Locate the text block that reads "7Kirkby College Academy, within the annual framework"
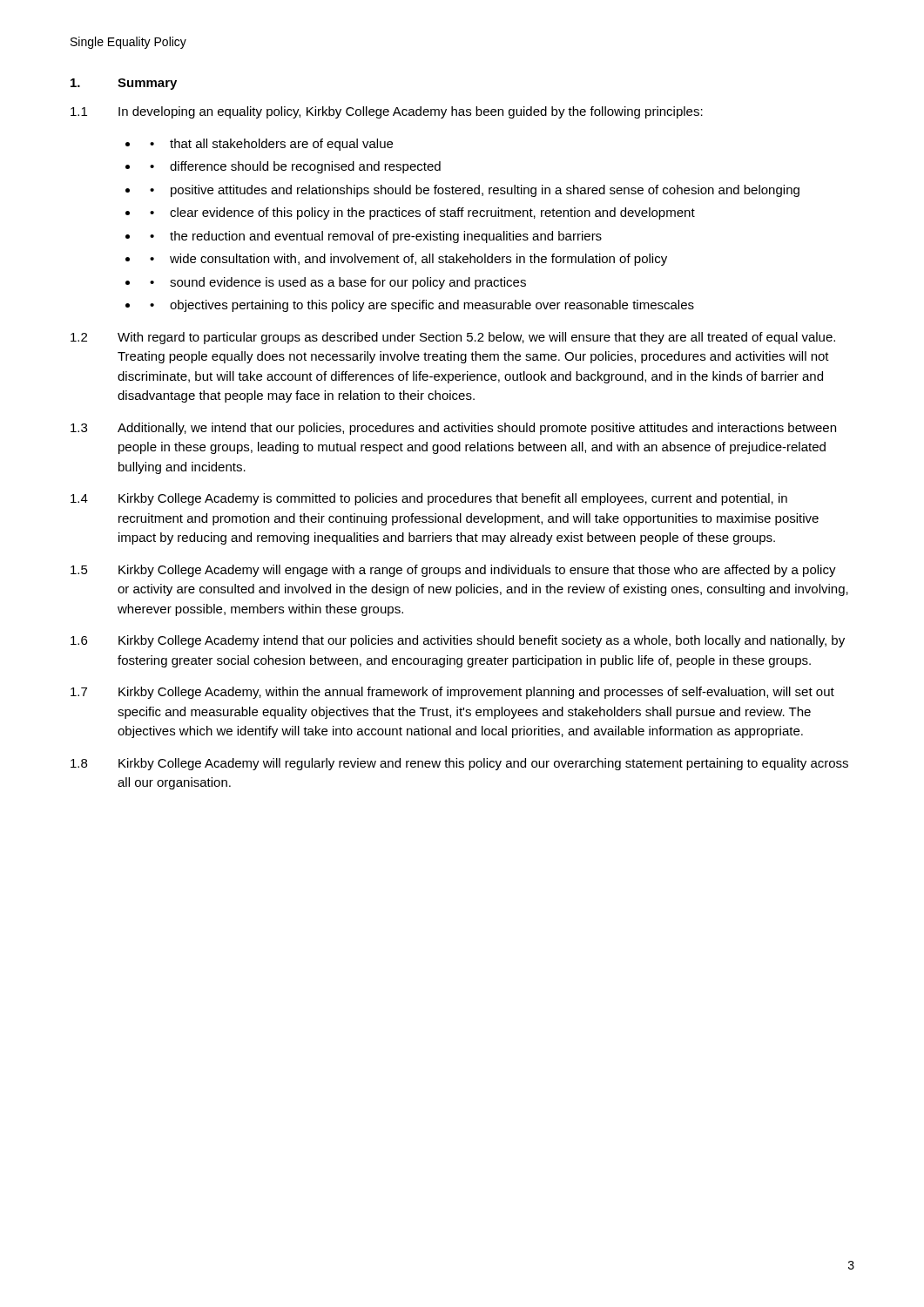Screen dimensions: 1307x924 [x=460, y=712]
